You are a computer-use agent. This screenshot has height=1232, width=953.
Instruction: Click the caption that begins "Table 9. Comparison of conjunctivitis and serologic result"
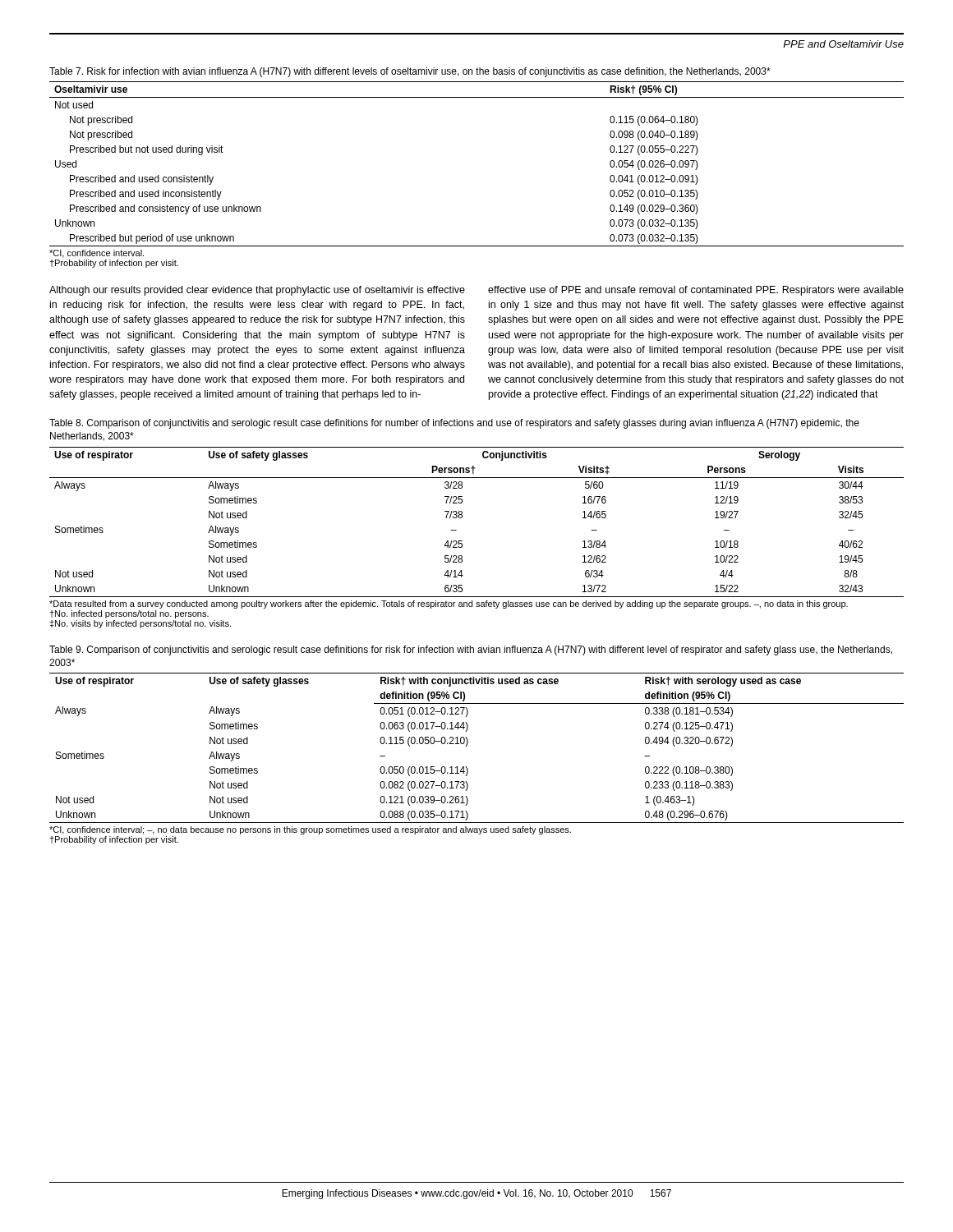(x=471, y=656)
